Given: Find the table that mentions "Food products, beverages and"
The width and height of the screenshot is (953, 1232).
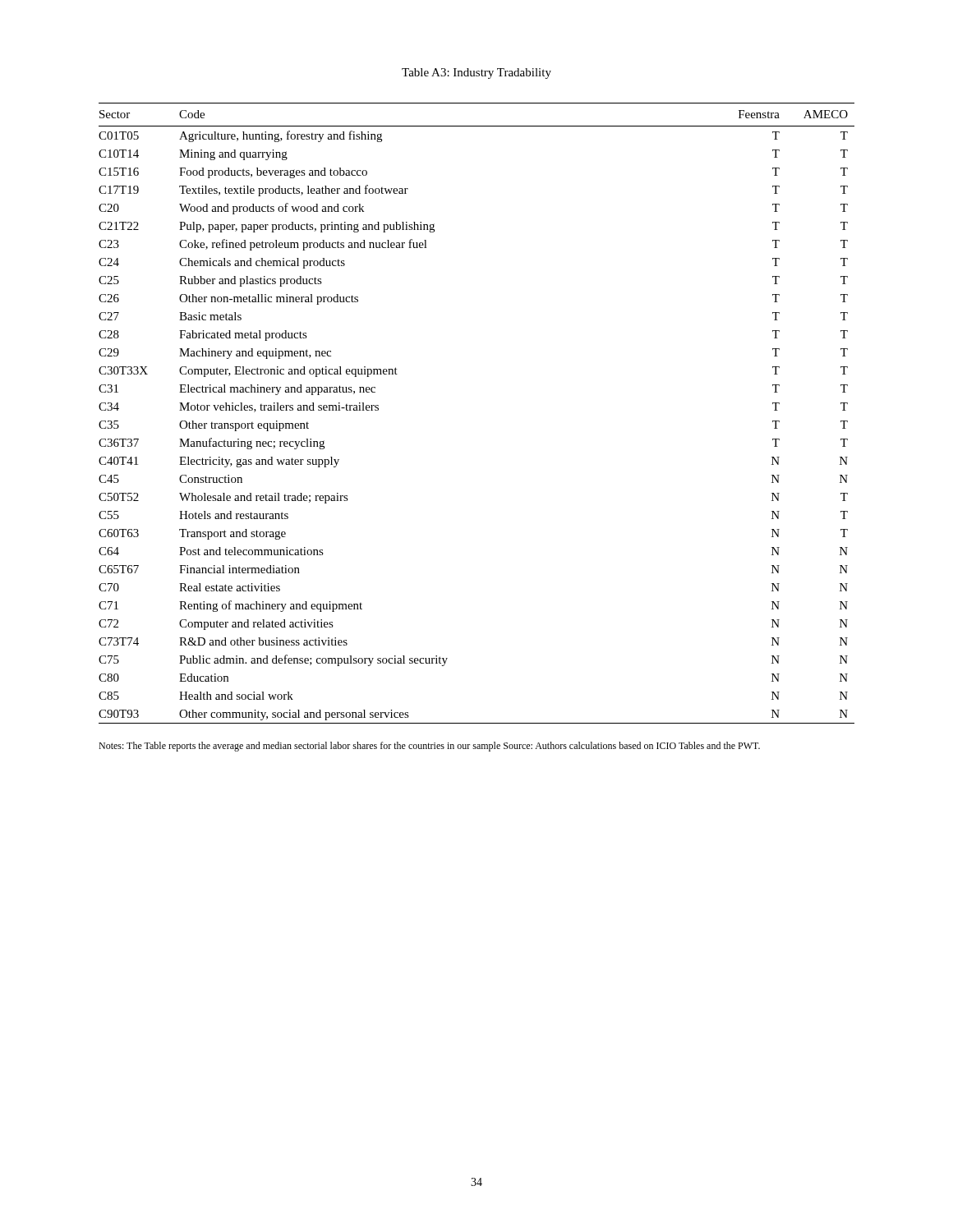Looking at the screenshot, I should (476, 413).
